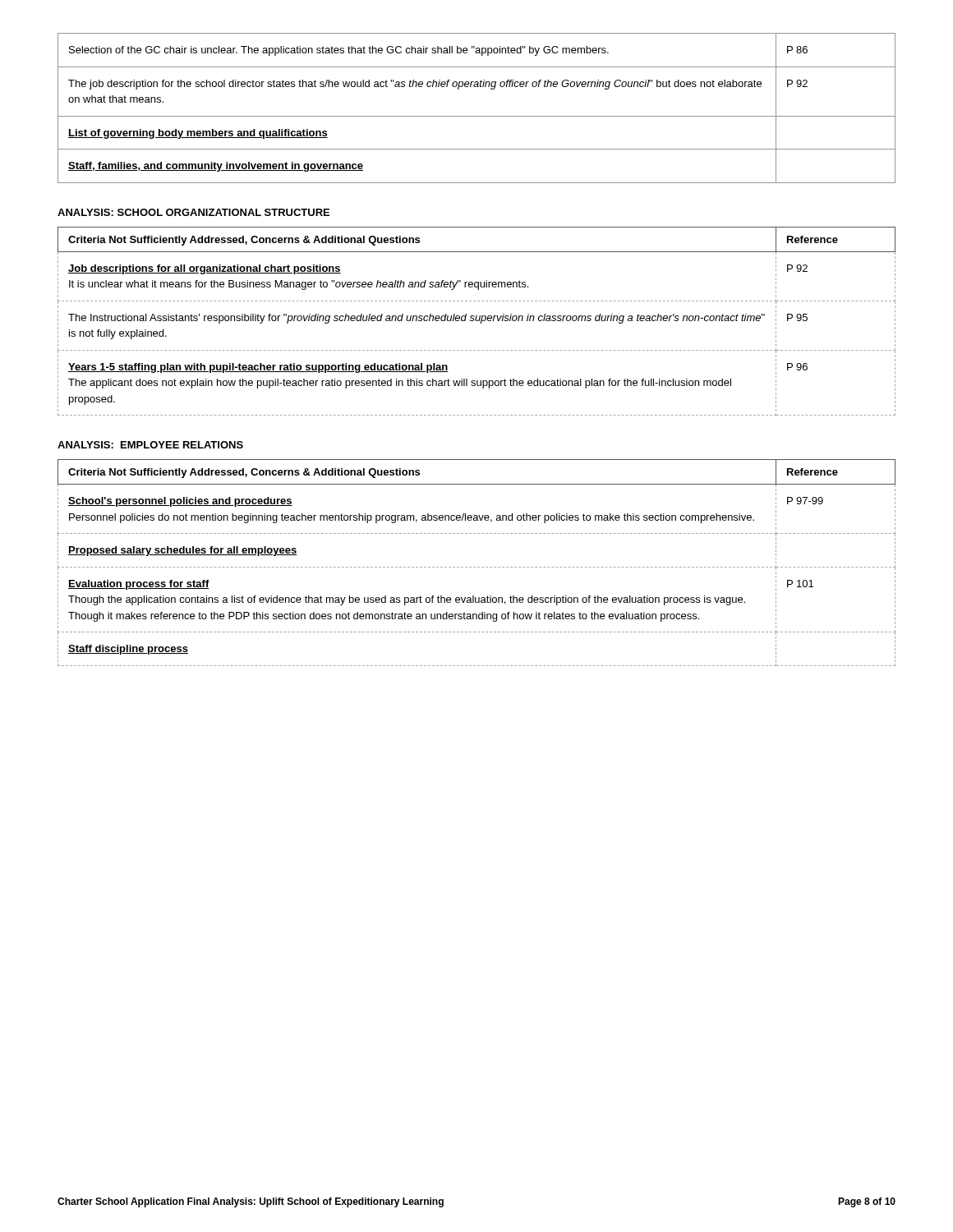
Task: Select the text block starting "ANALYSIS: SCHOOL ORGANIZATIONAL STRUCTURE"
Action: 194,212
